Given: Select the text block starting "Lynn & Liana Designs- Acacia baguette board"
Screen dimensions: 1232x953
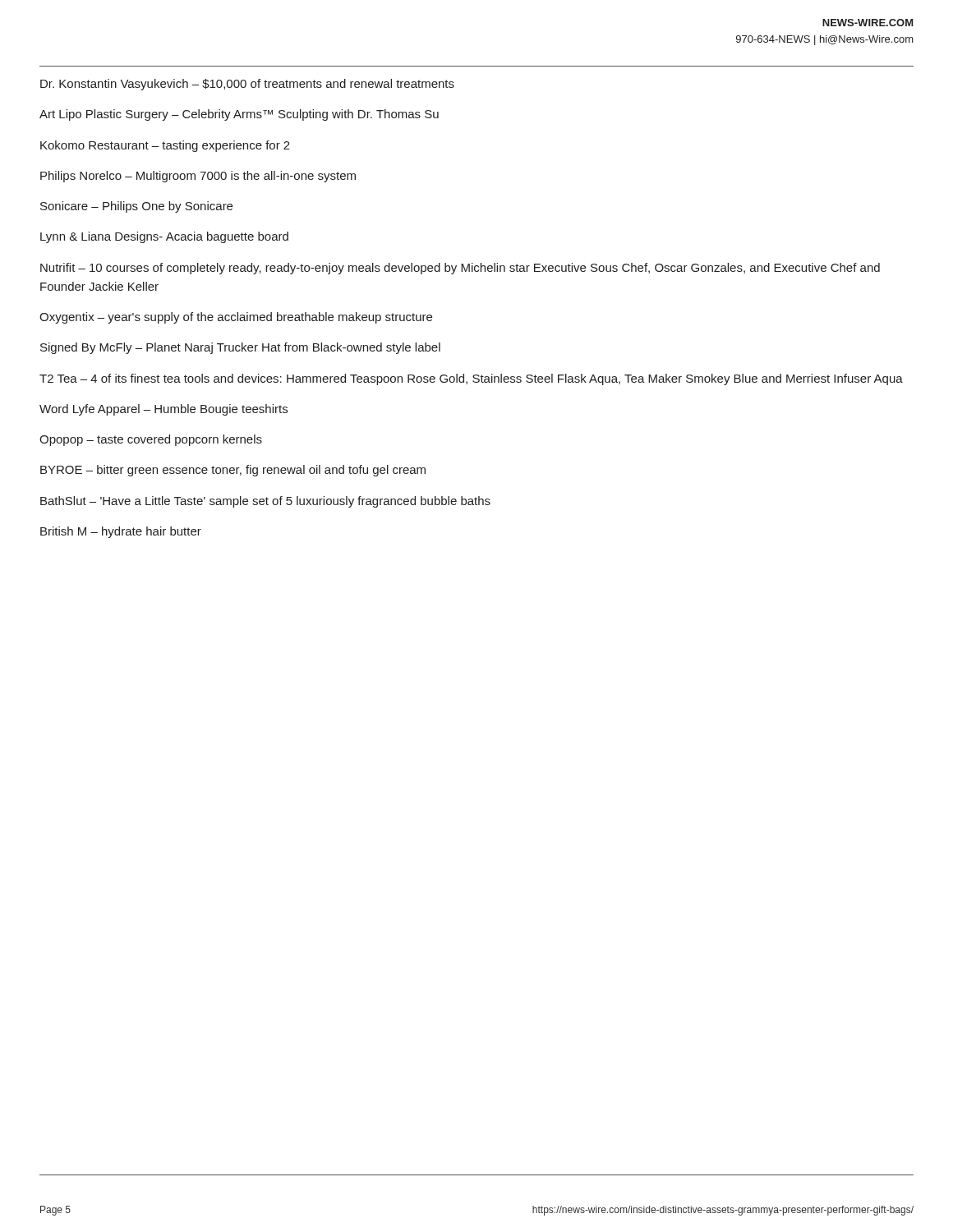Looking at the screenshot, I should 164,236.
